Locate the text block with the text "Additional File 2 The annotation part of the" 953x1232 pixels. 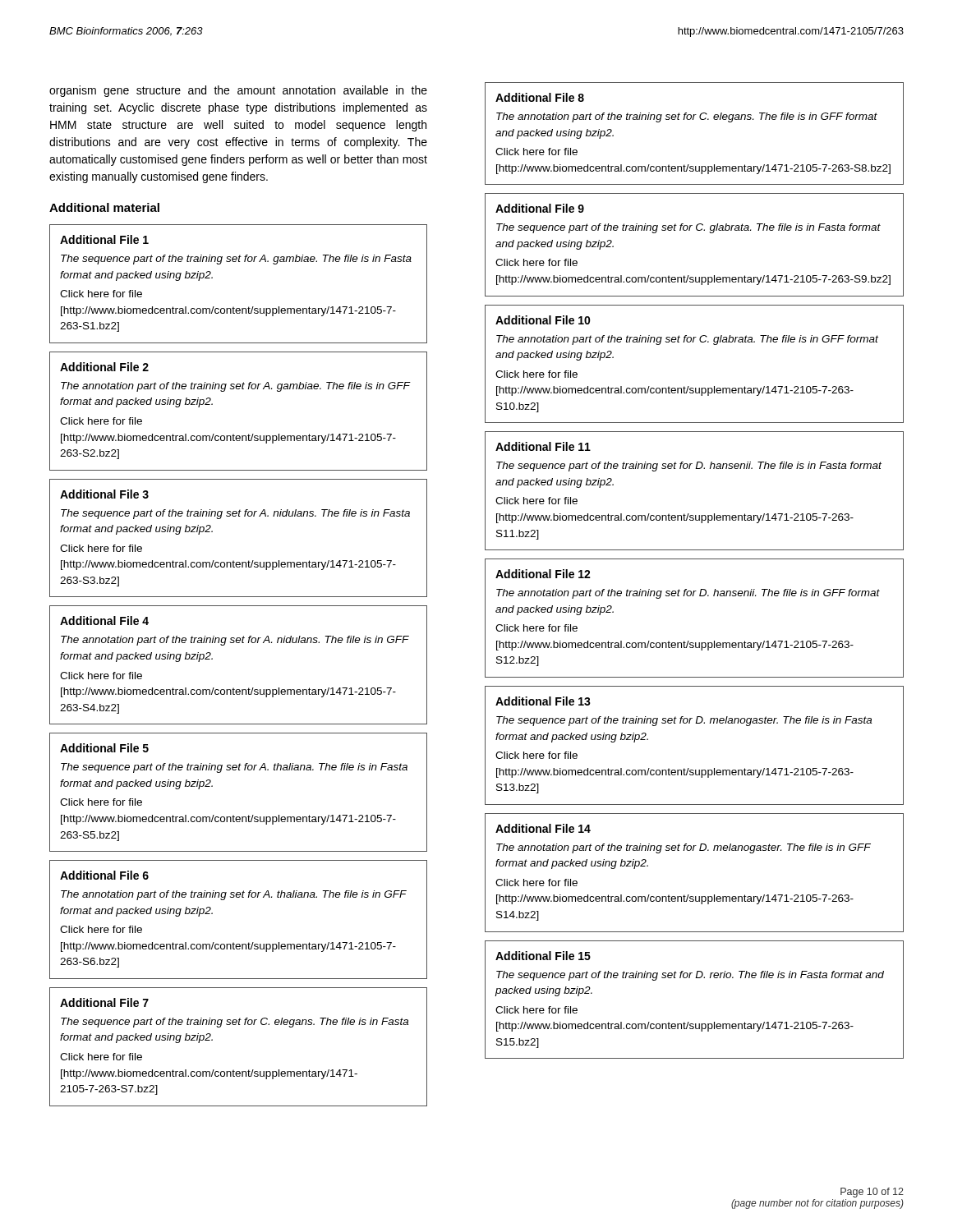point(104,367)
